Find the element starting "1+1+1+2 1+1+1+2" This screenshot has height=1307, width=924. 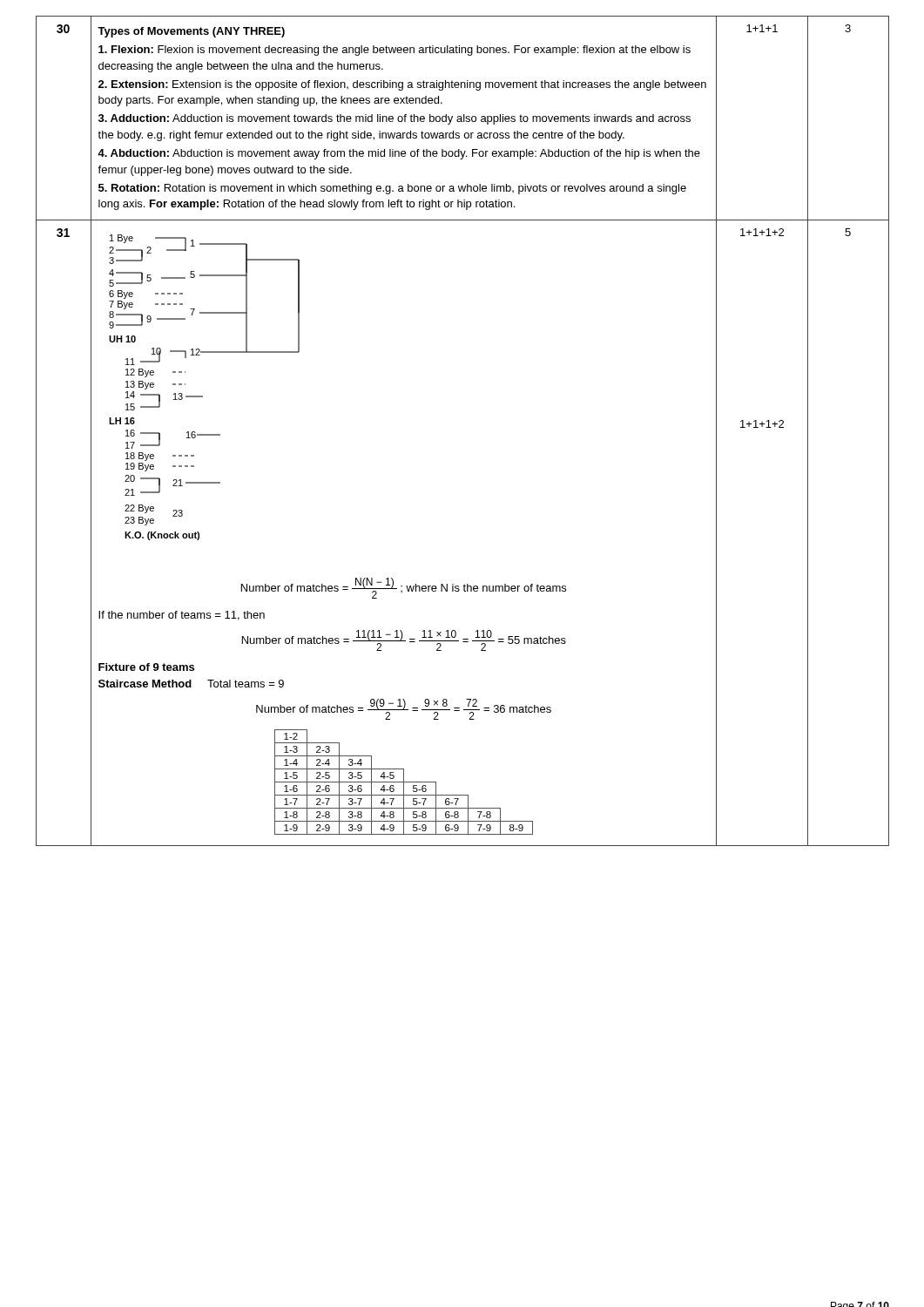pos(762,232)
